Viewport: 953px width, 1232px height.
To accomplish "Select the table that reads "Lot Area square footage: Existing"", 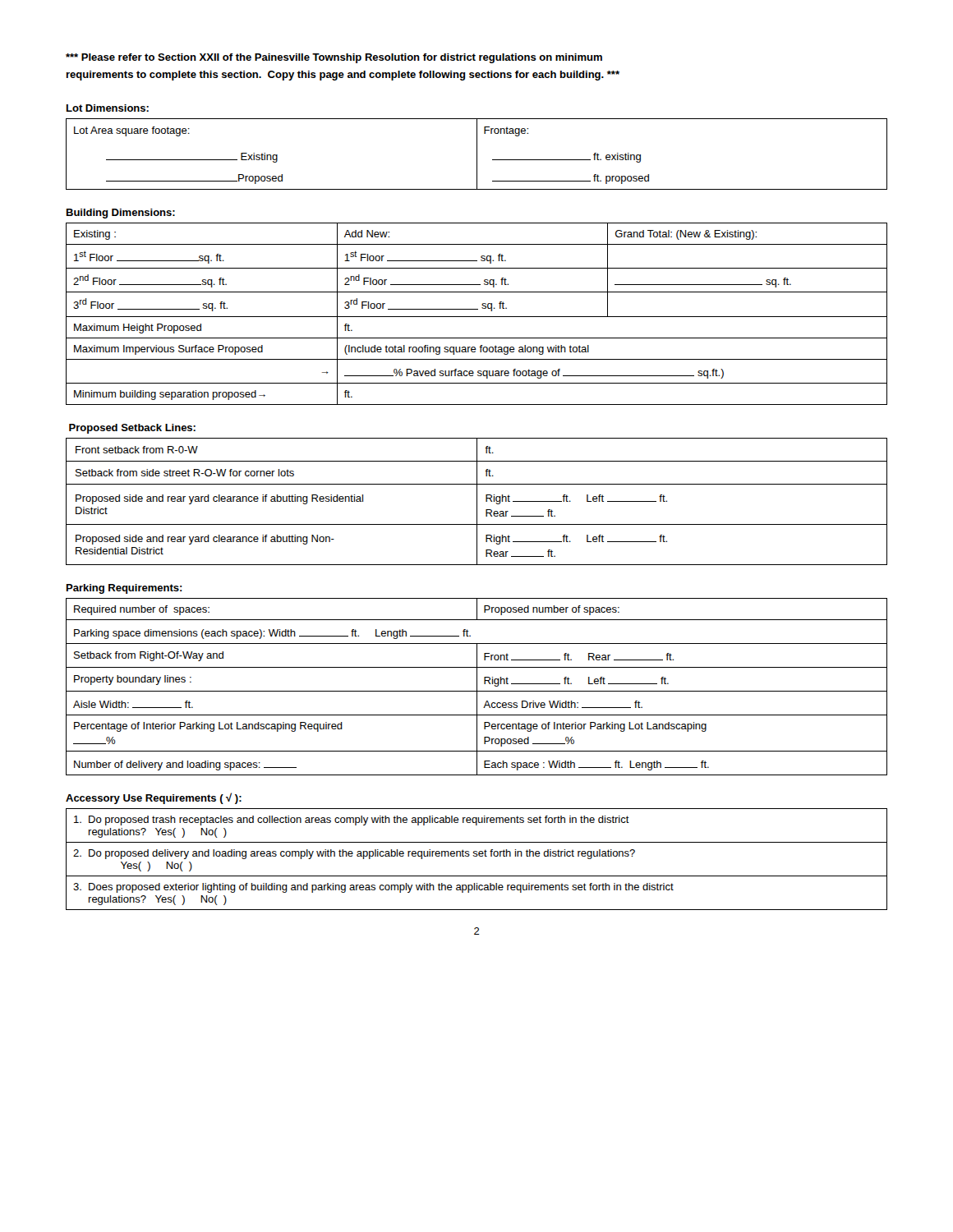I will tap(476, 154).
